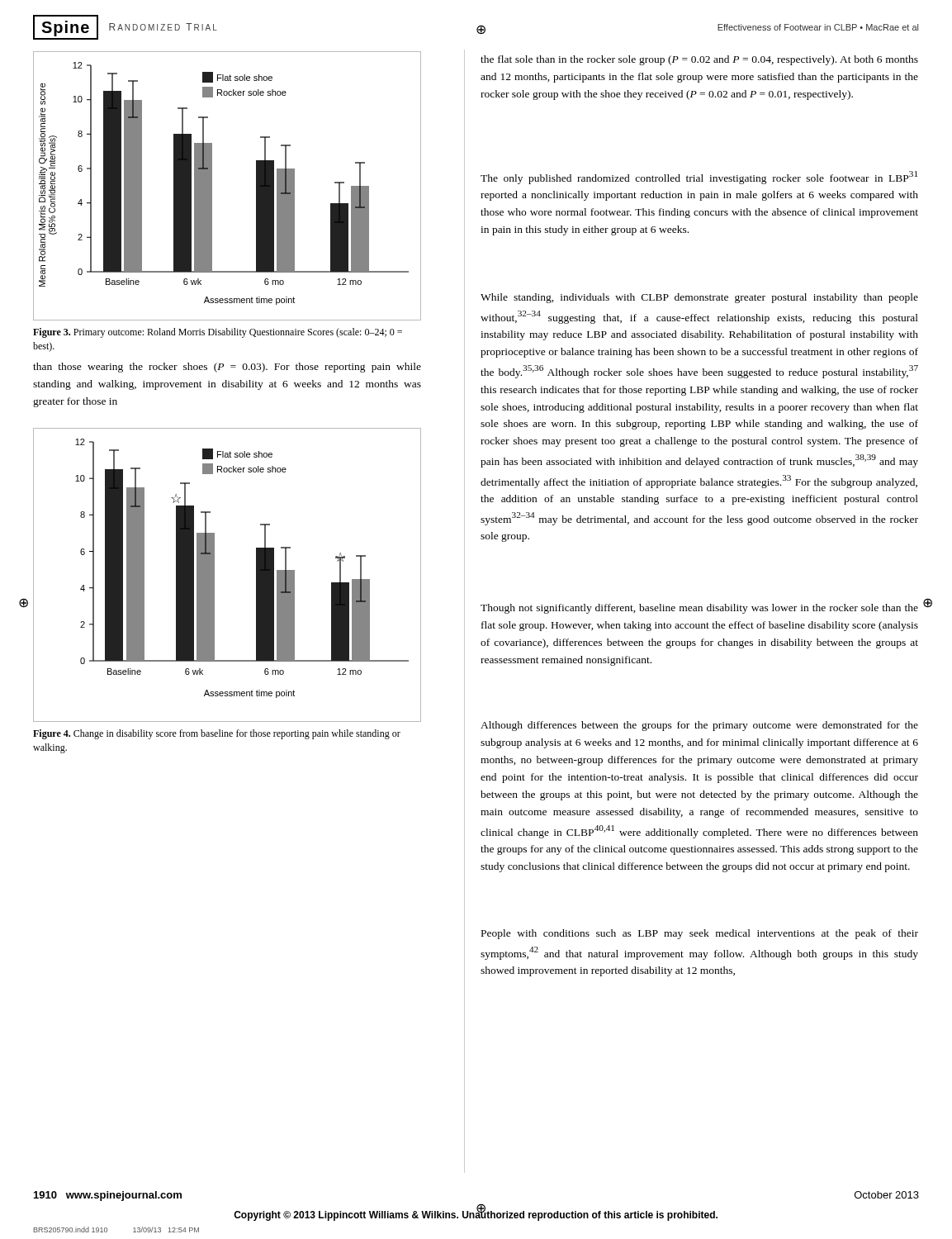Viewport: 952px width, 1239px height.
Task: Click on the element starting "People with conditions such as LBP may seek"
Action: tap(699, 952)
